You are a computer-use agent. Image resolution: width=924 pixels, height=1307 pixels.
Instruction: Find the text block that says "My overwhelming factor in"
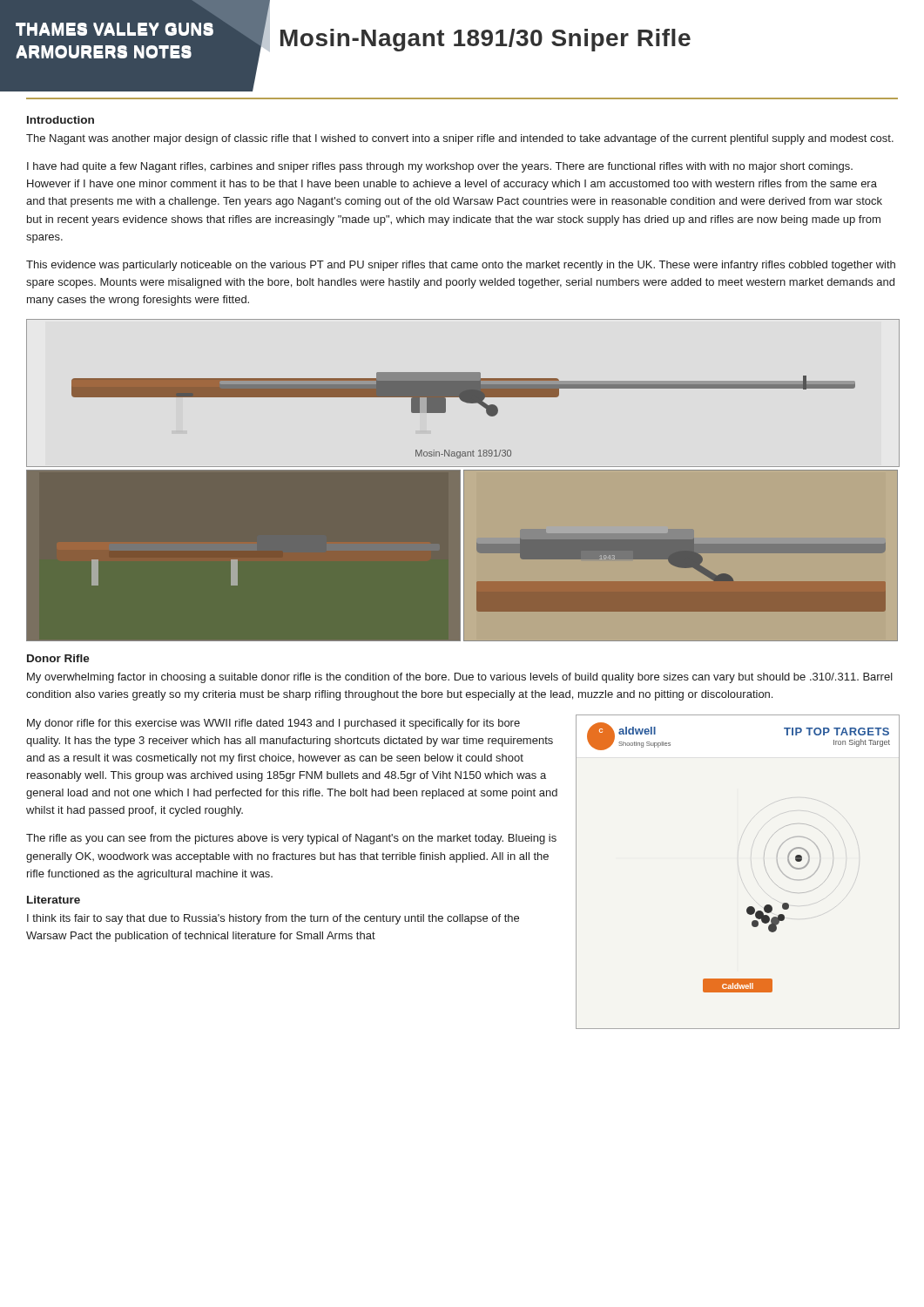[x=459, y=686]
